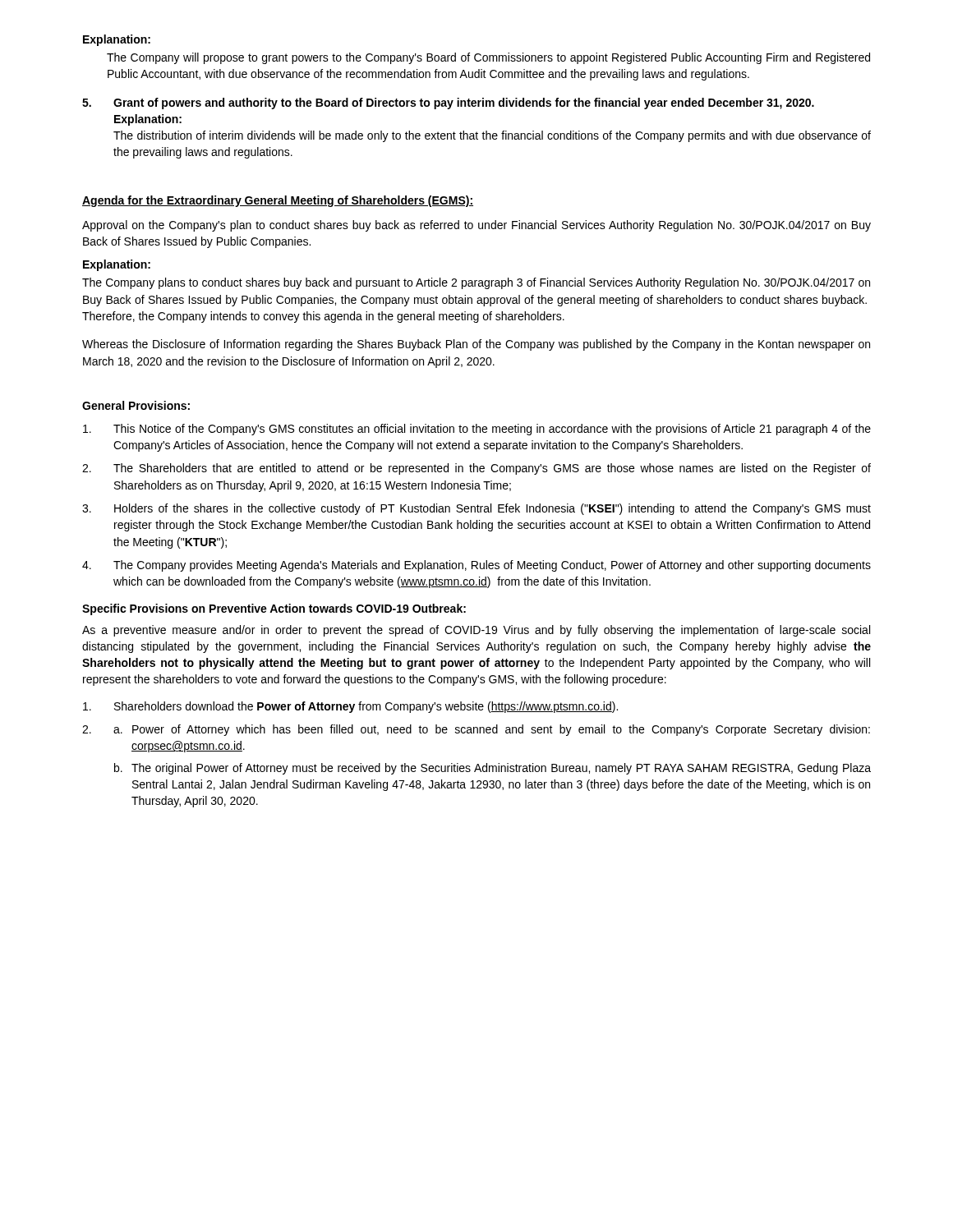
Task: Select the list item containing "4. The Company provides"
Action: (x=476, y=573)
